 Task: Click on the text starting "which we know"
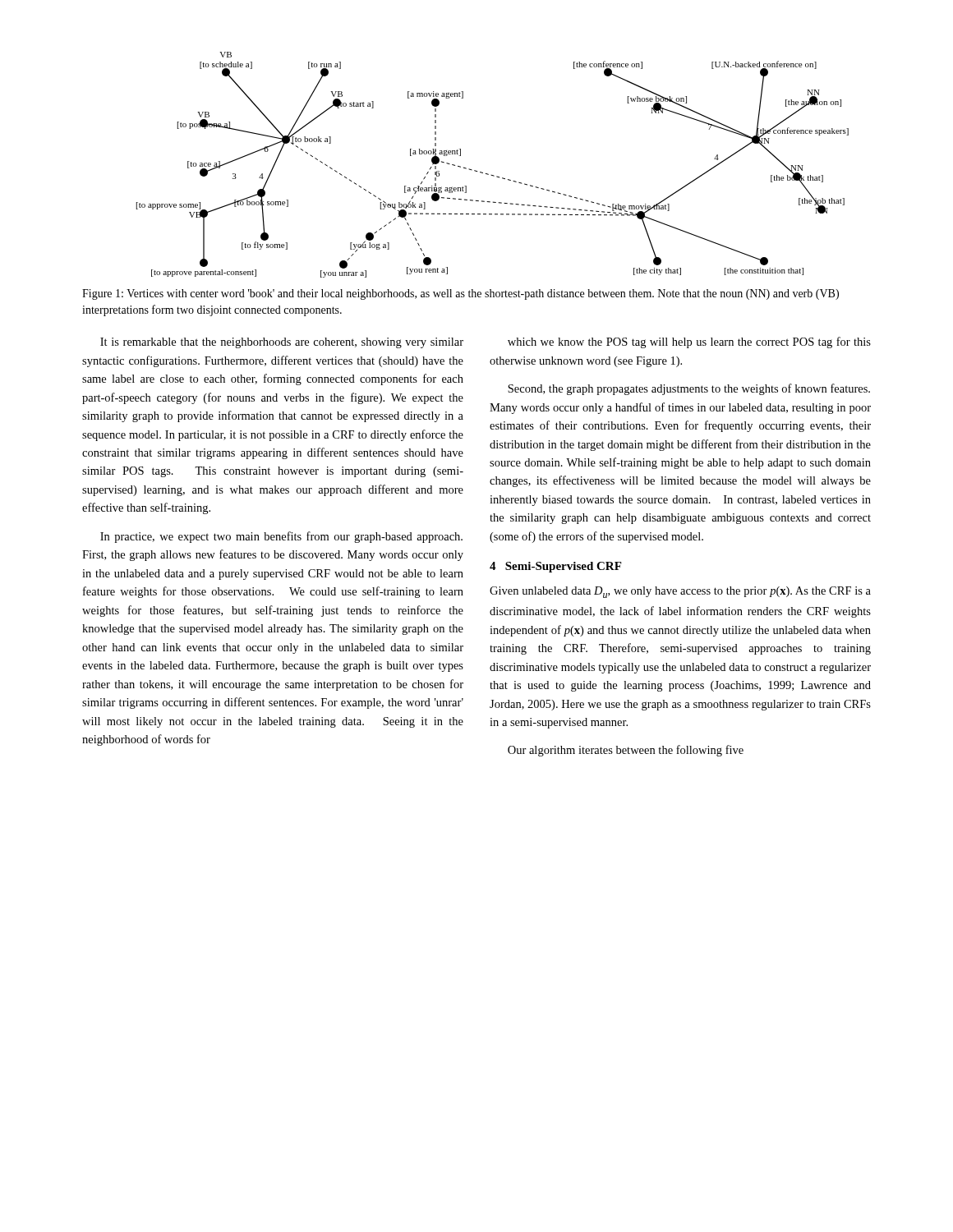coord(680,439)
